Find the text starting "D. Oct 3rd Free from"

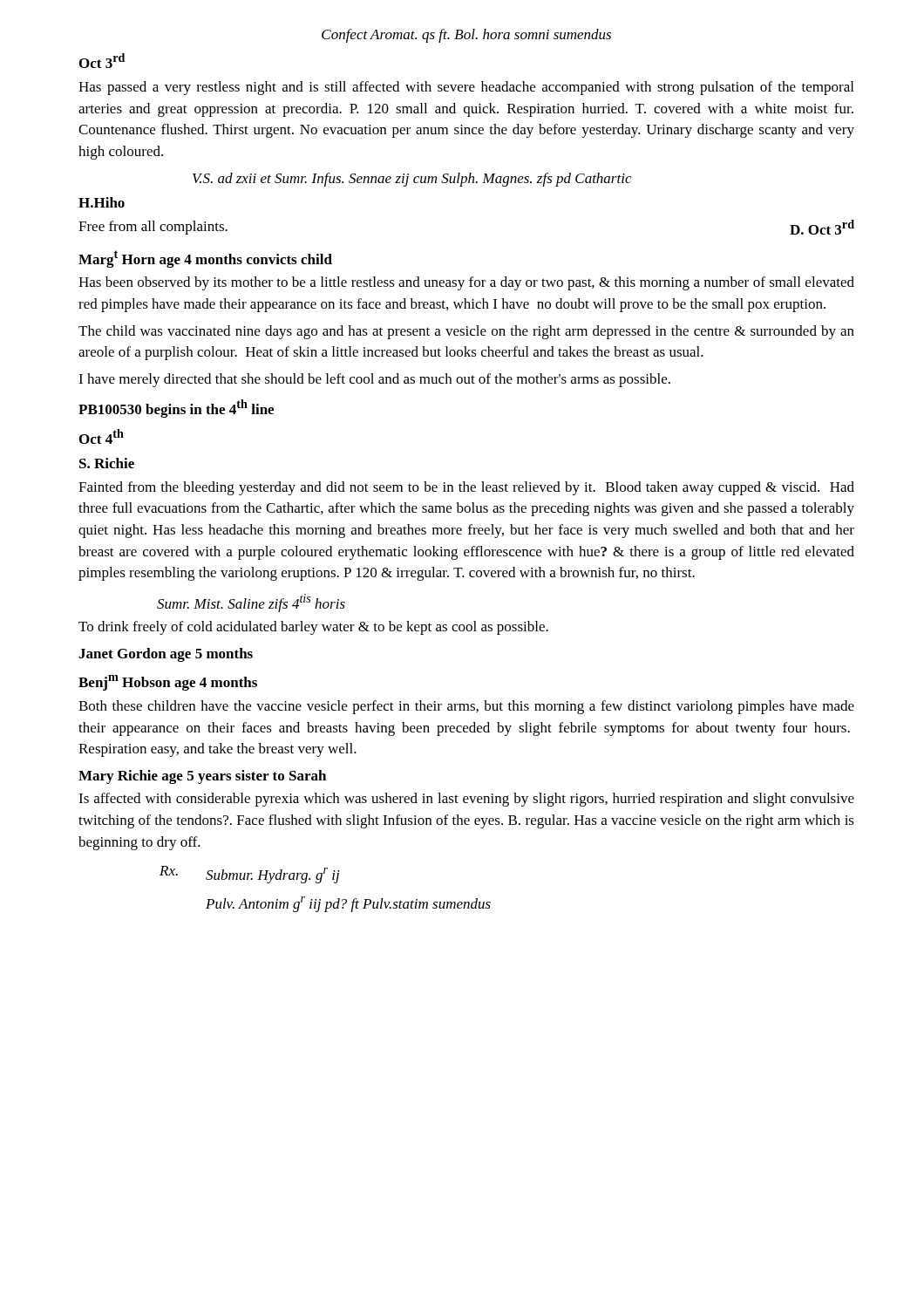(153, 227)
